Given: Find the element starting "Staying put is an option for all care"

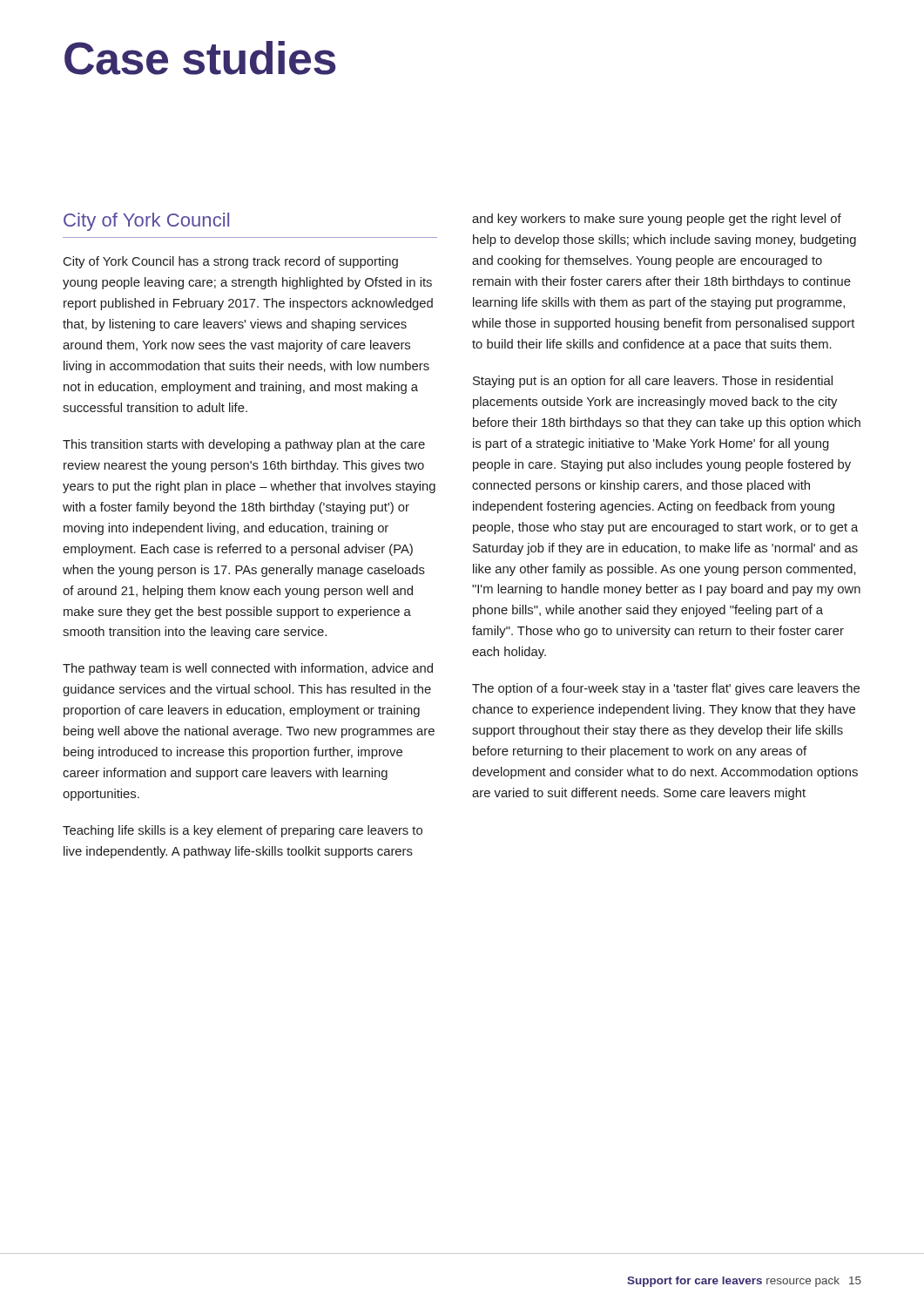Looking at the screenshot, I should click(x=667, y=517).
